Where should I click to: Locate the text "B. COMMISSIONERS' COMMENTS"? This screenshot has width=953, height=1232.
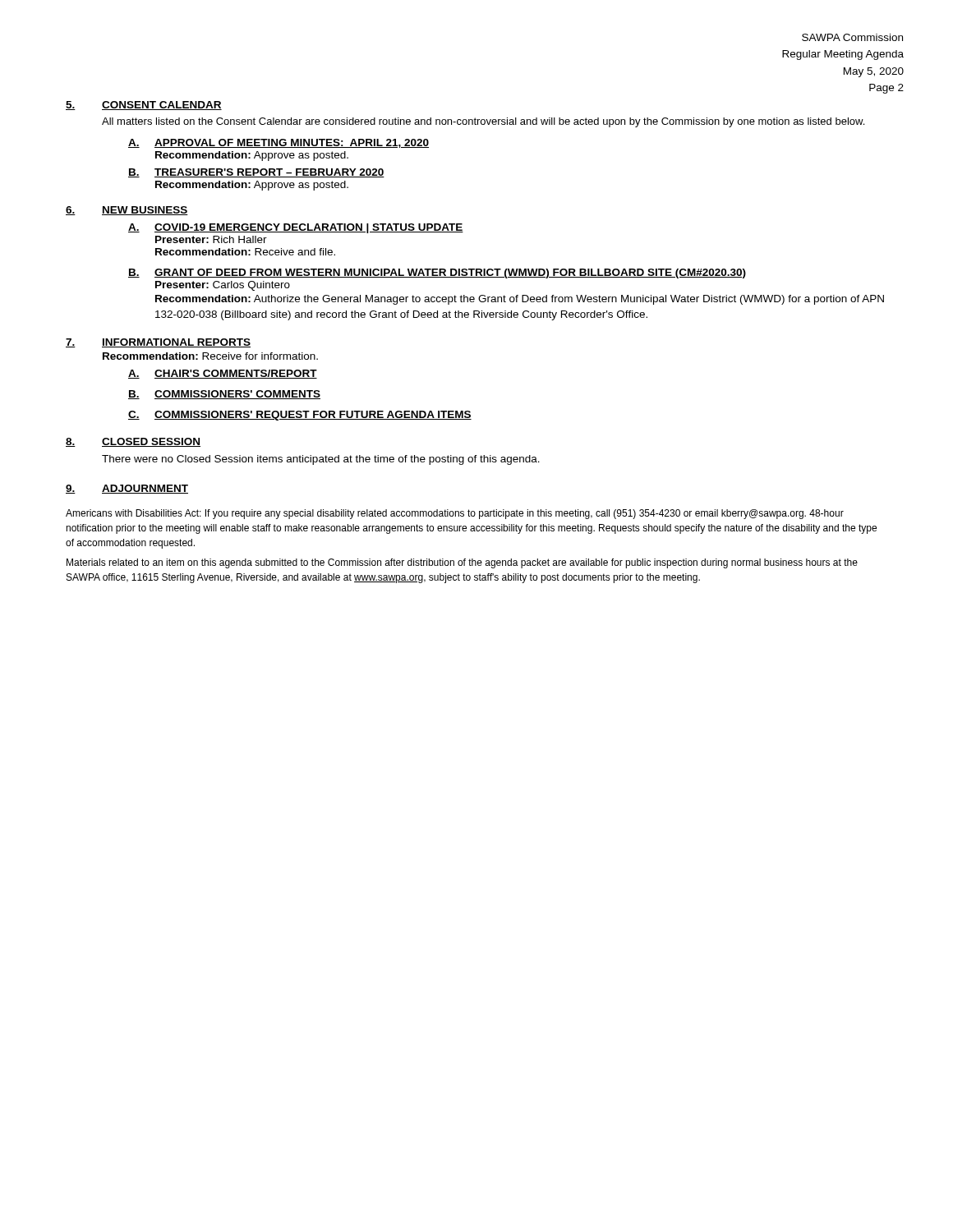coord(224,394)
